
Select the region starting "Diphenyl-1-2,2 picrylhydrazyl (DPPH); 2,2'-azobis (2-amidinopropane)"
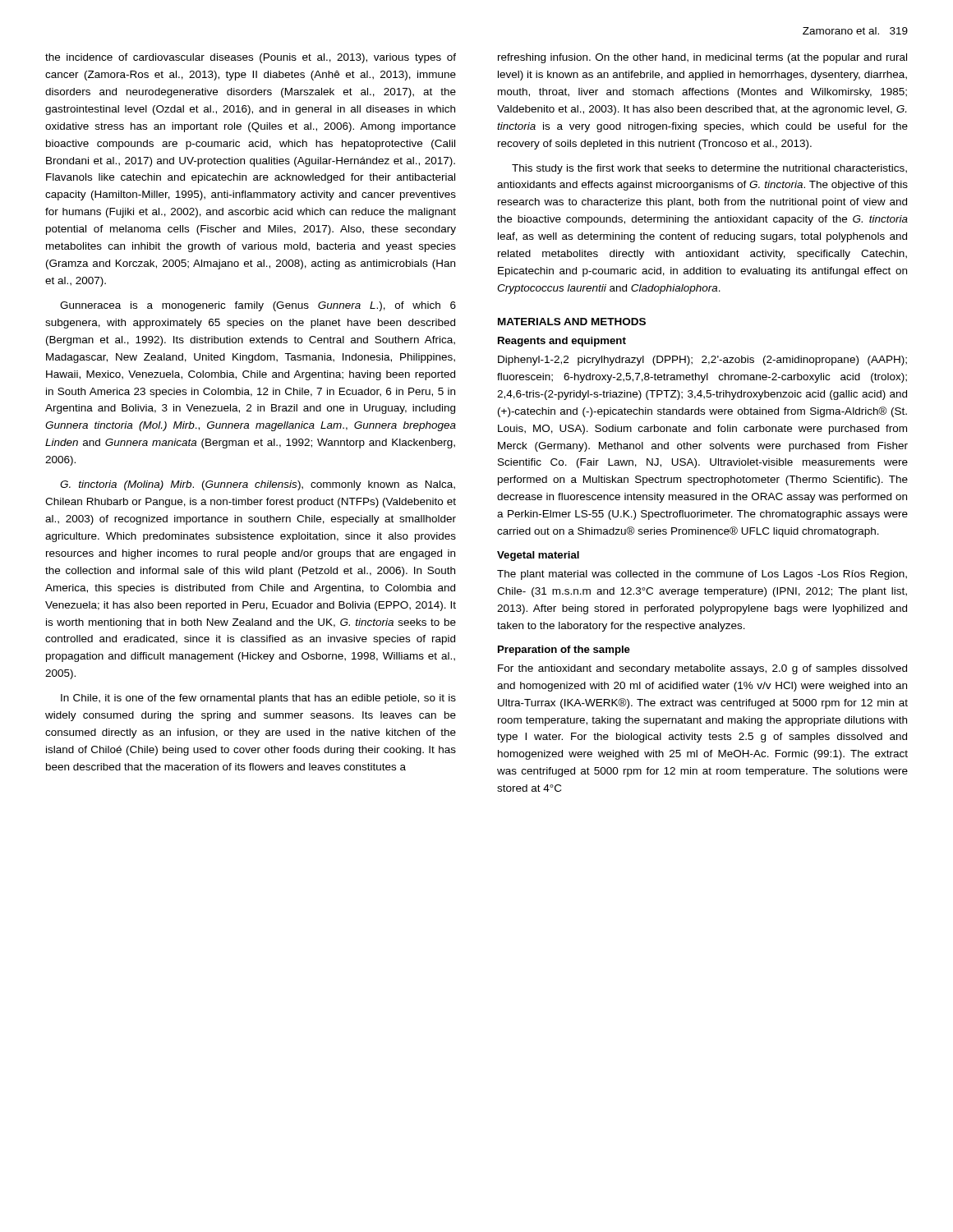(x=702, y=446)
